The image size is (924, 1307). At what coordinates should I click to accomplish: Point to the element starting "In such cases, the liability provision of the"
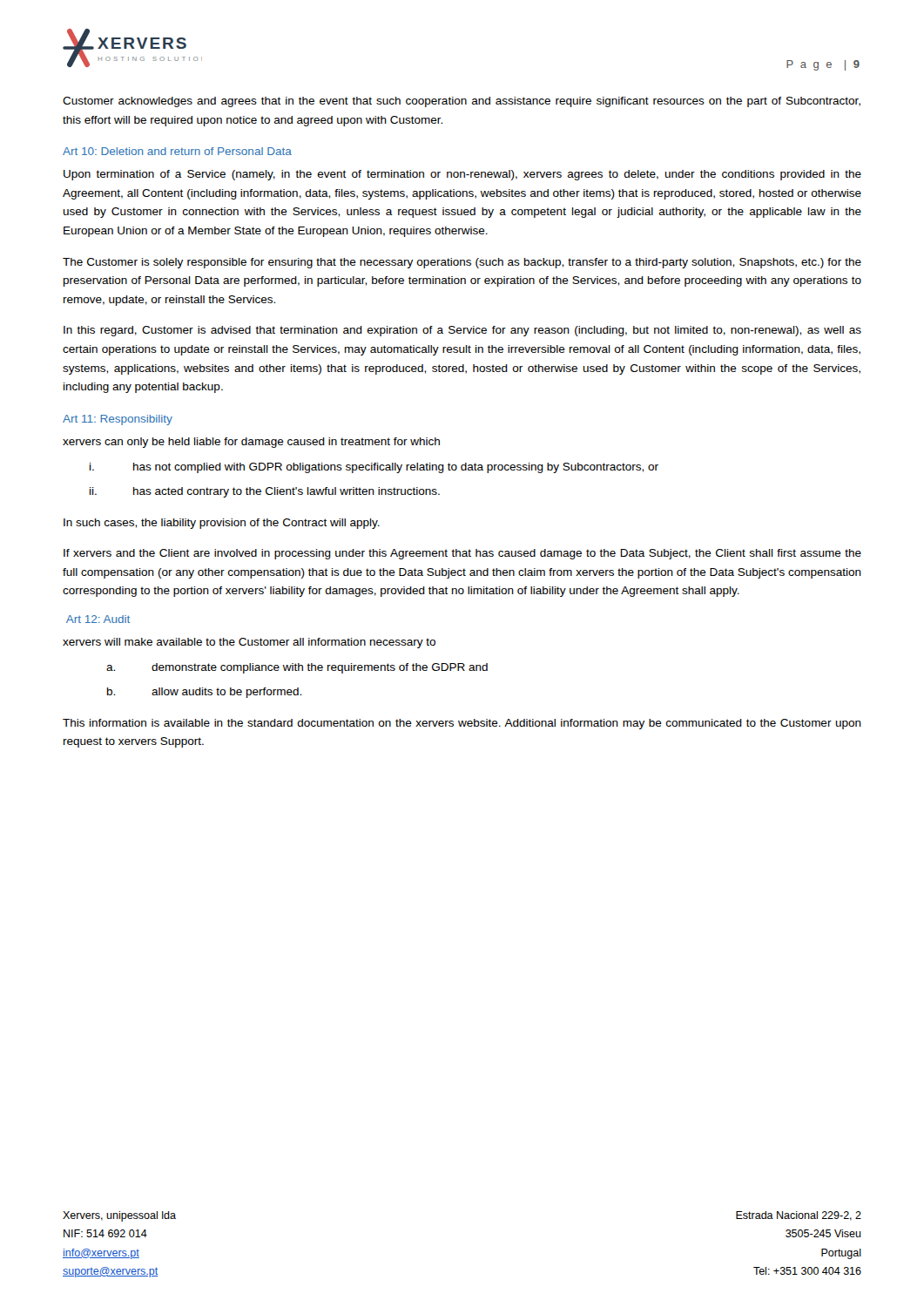pos(221,522)
